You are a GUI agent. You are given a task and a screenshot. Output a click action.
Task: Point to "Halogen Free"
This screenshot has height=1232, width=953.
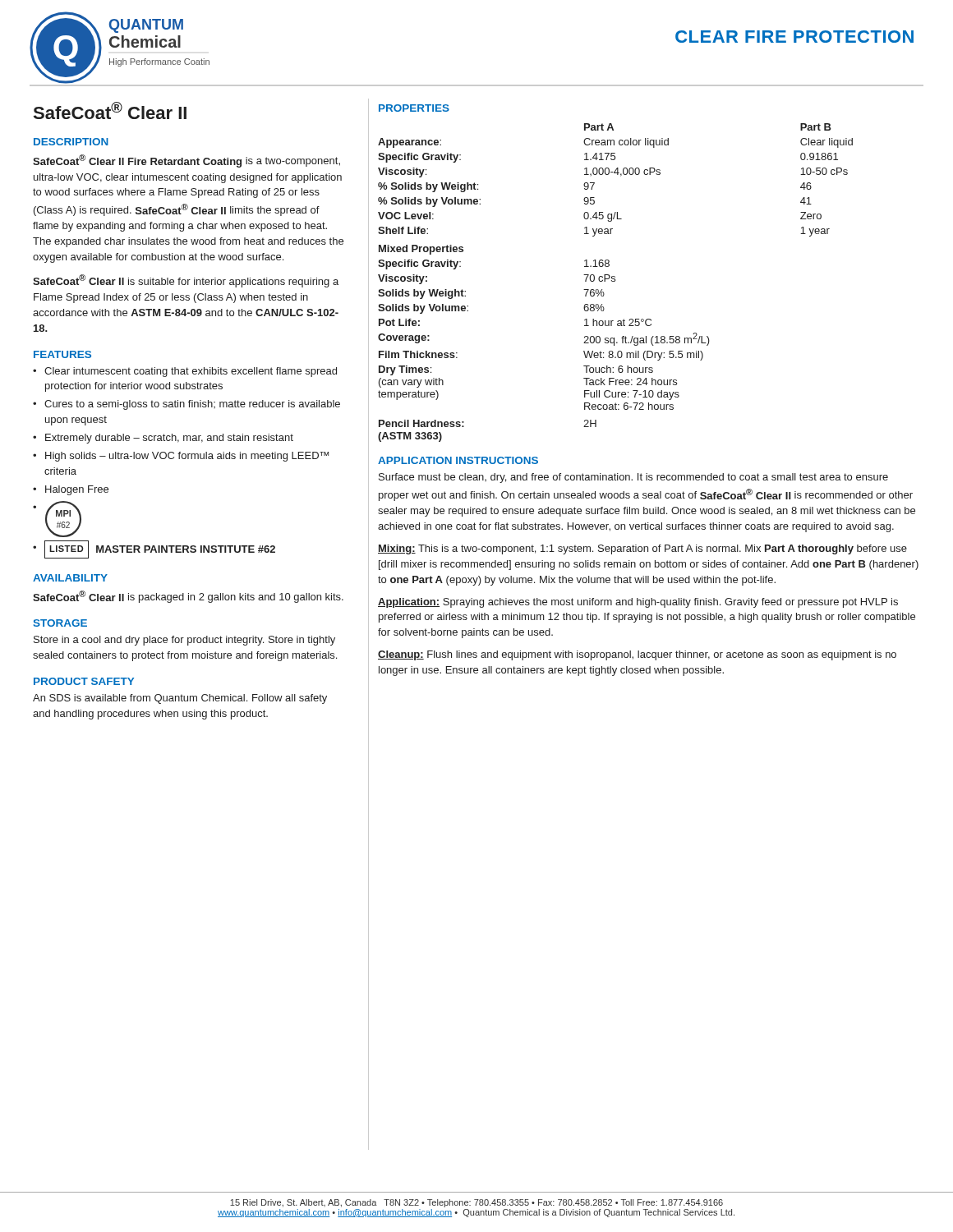[x=77, y=489]
